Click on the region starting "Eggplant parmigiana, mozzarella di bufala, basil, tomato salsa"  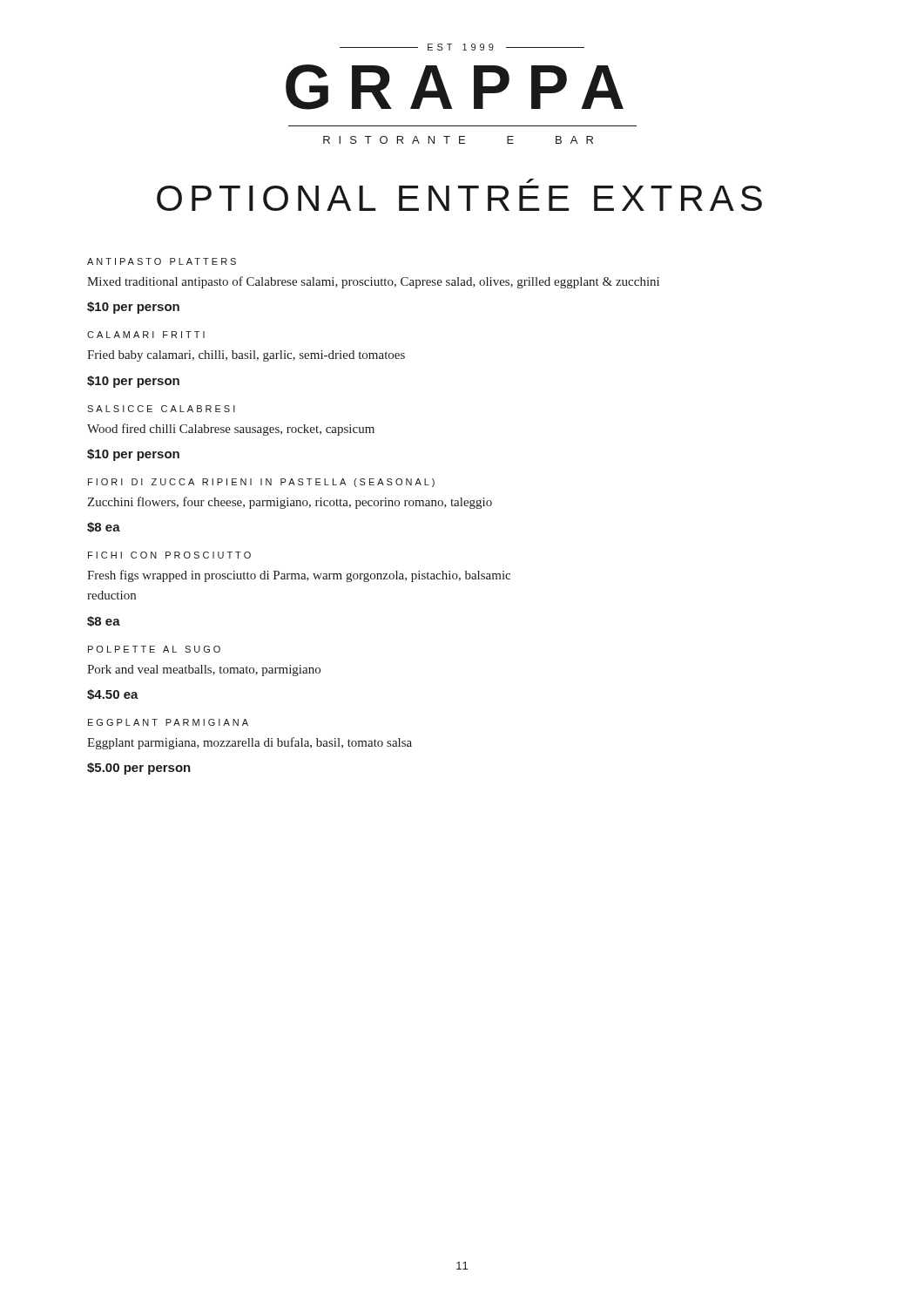(x=250, y=742)
